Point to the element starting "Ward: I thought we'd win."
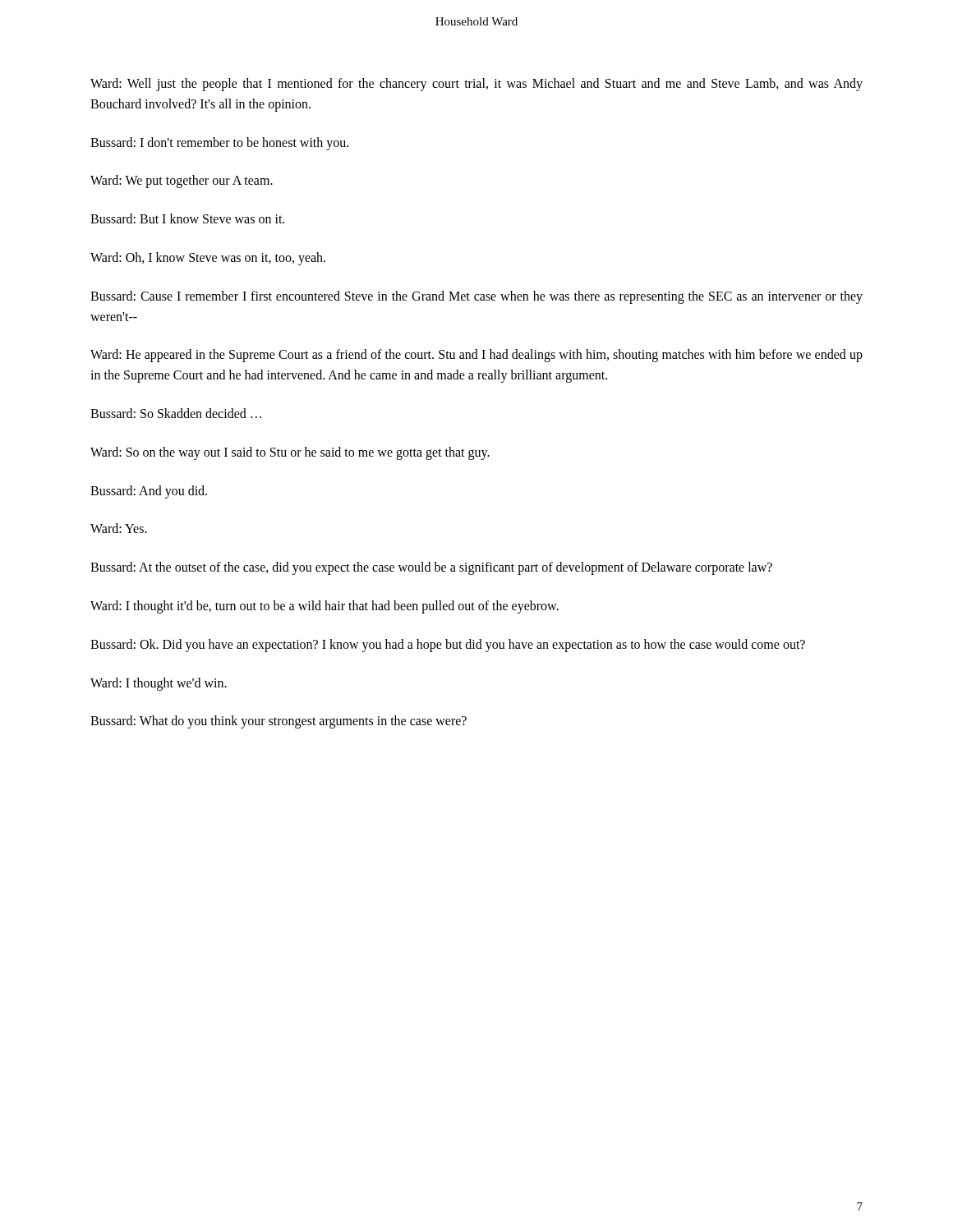 159,683
